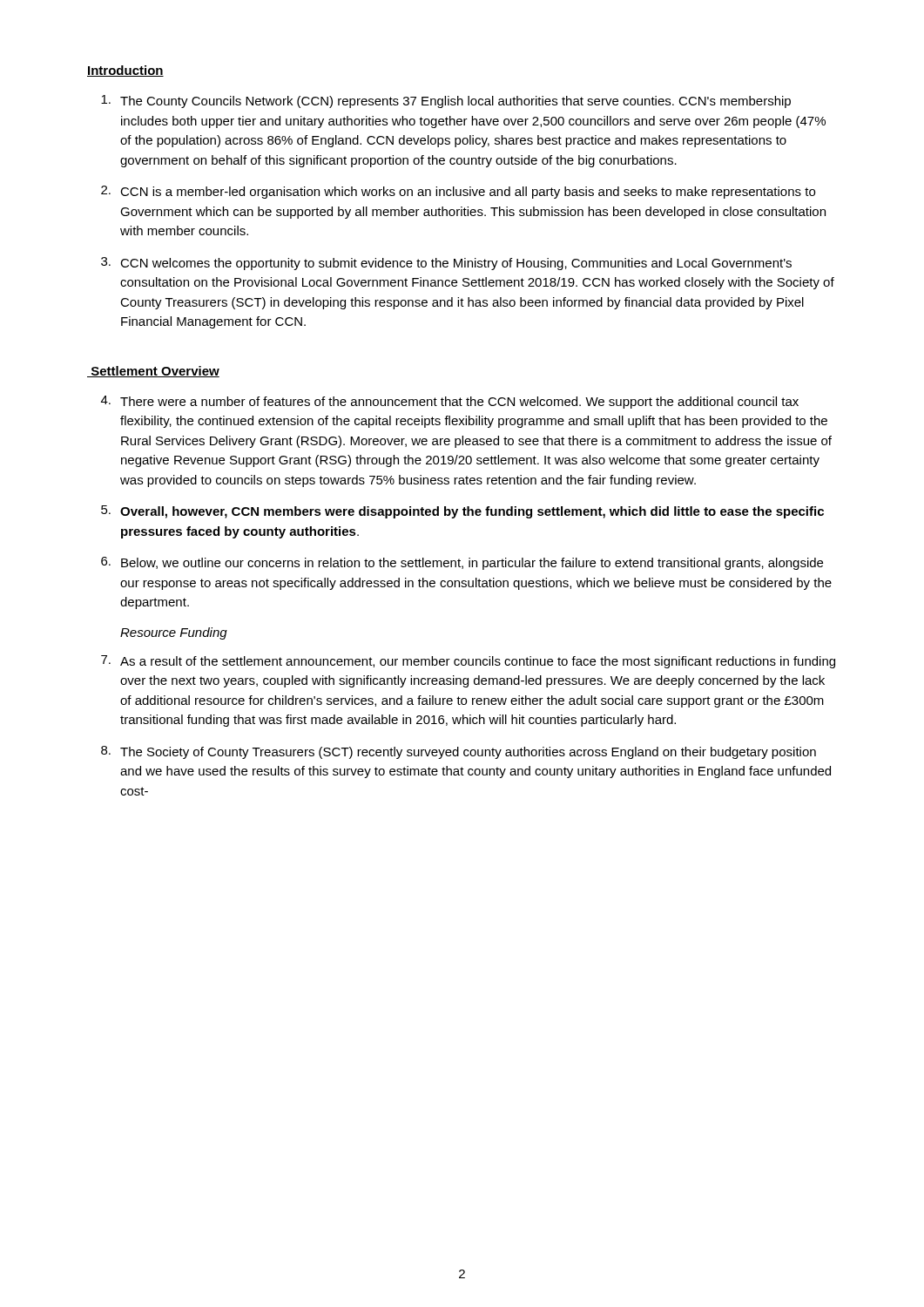The height and width of the screenshot is (1307, 924).
Task: Navigate to the block starting "7. As a result"
Action: point(462,690)
